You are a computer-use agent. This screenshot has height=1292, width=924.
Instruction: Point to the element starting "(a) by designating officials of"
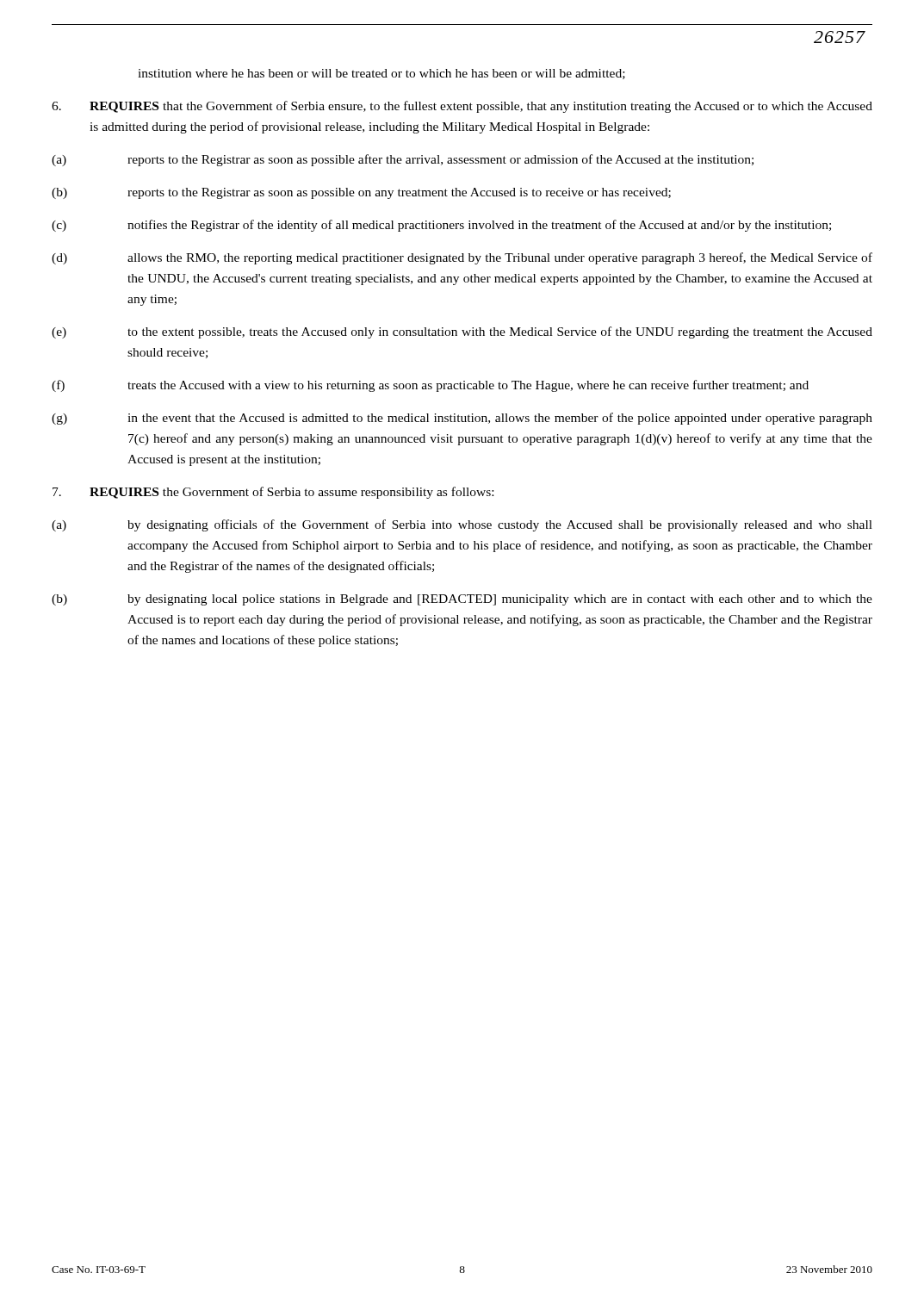click(x=462, y=545)
